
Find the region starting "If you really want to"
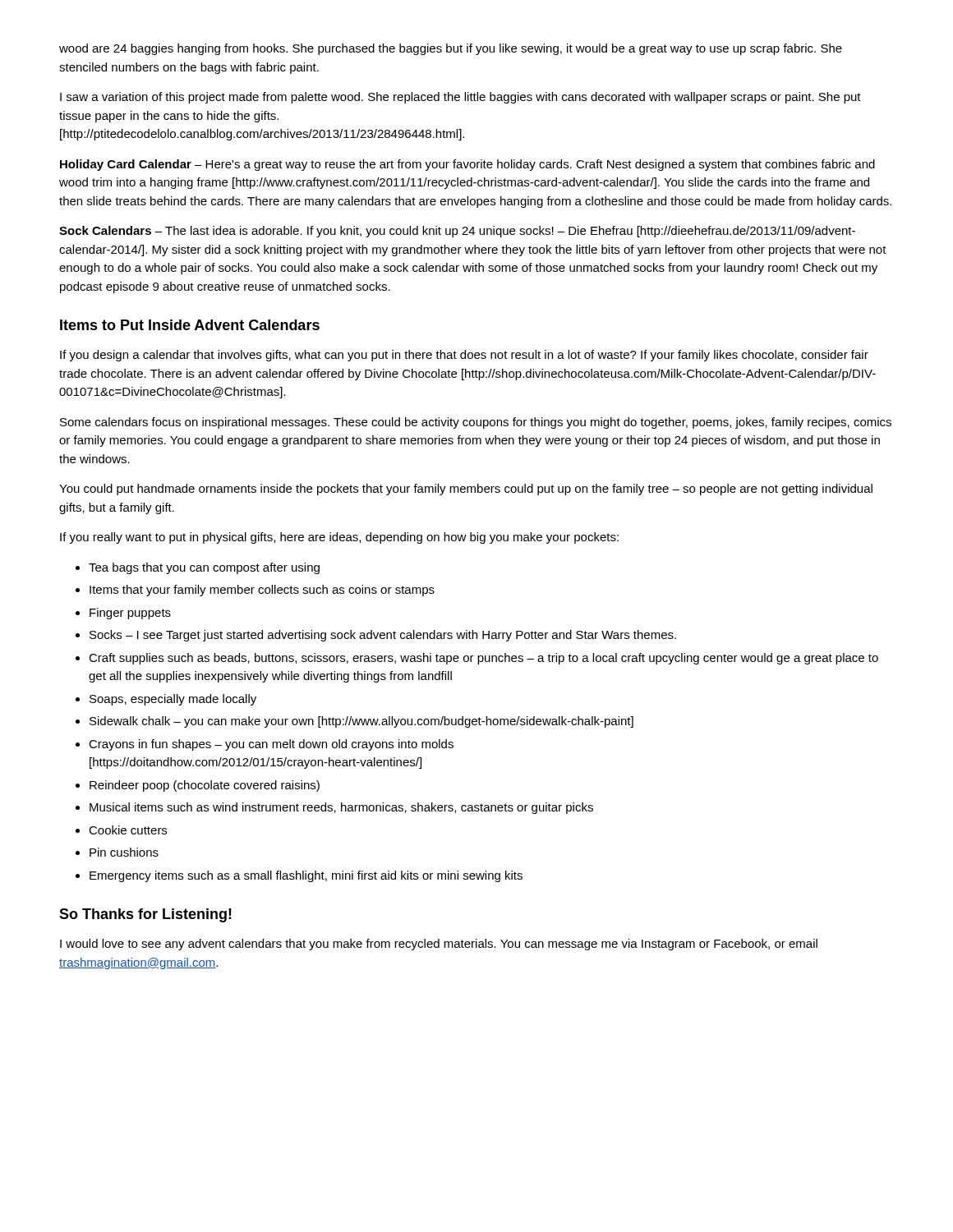[x=476, y=538]
